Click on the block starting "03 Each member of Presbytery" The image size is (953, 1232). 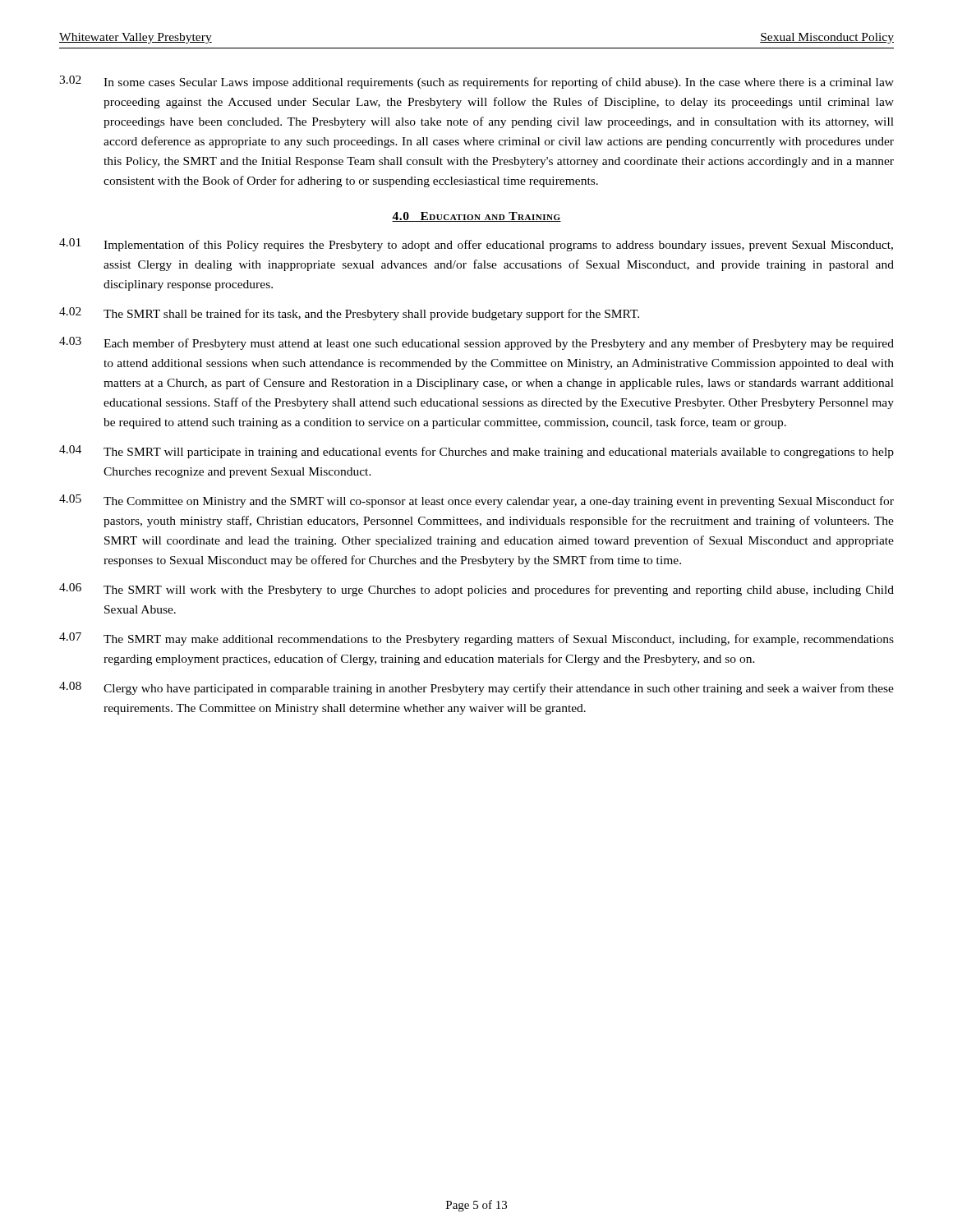point(476,383)
